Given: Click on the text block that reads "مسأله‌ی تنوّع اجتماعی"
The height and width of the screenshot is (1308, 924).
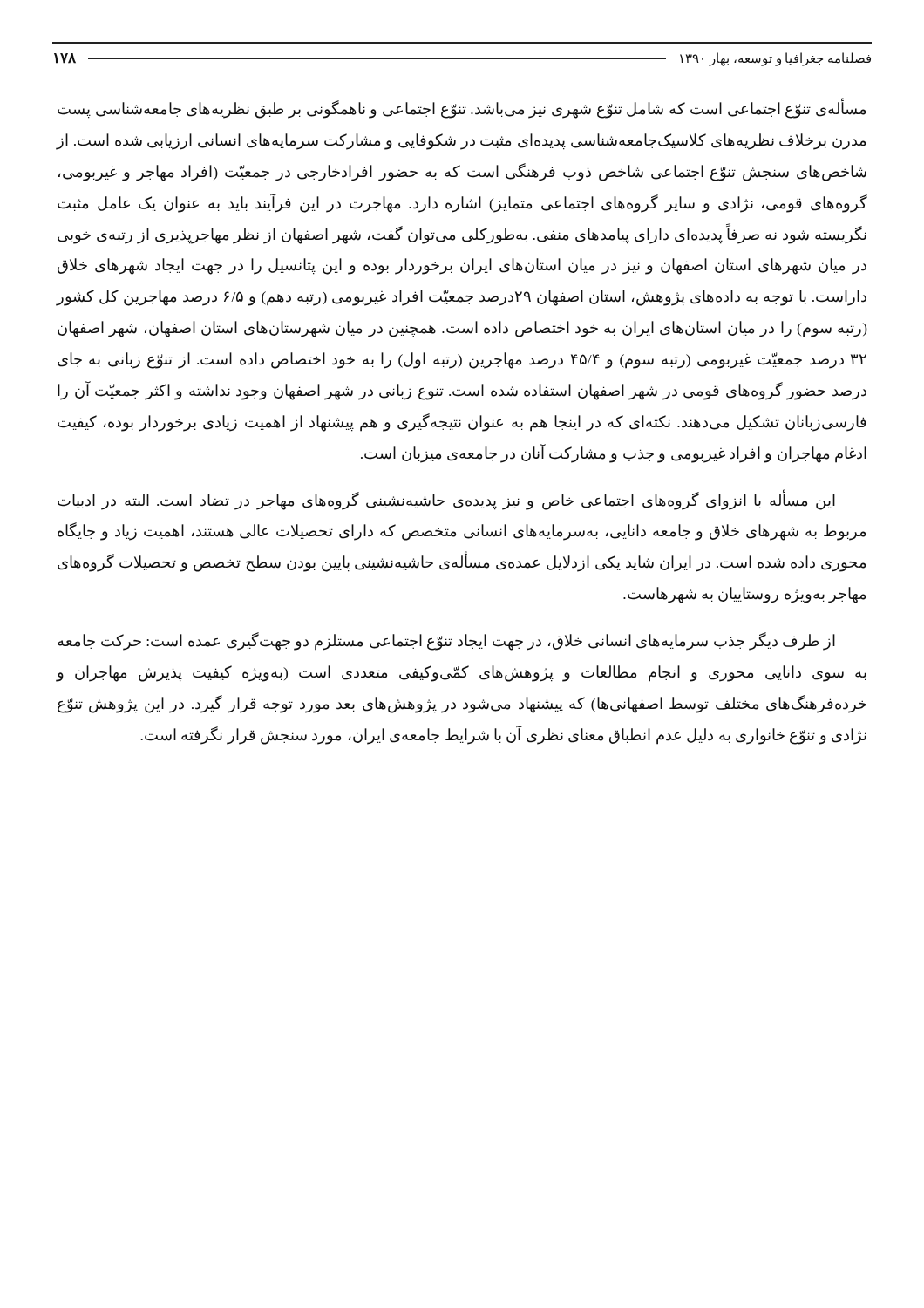Looking at the screenshot, I should tap(462, 282).
